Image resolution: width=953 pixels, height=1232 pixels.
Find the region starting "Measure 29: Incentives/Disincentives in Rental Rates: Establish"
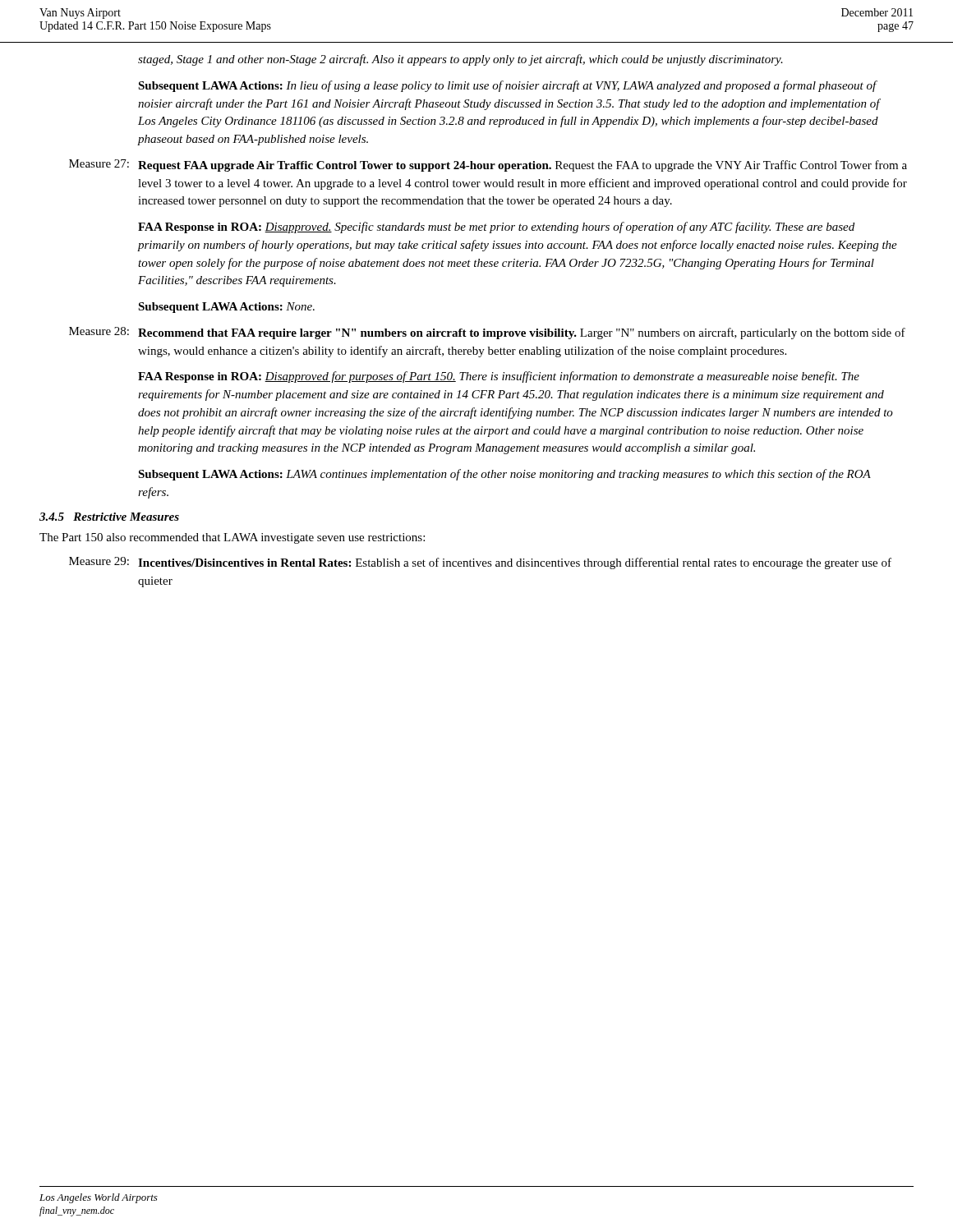click(x=476, y=577)
